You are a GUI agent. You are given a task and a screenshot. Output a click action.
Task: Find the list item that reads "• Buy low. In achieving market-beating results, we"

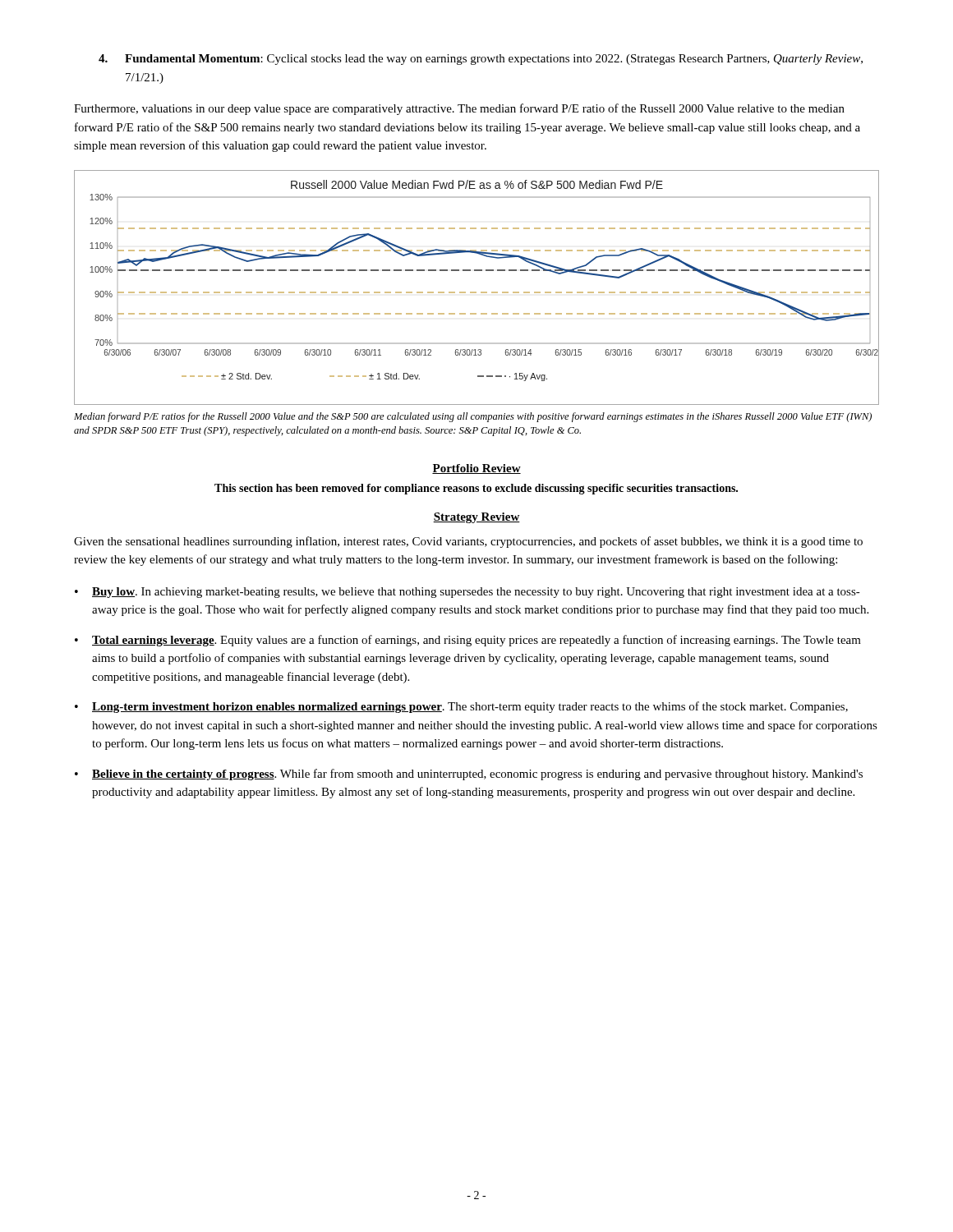click(476, 600)
